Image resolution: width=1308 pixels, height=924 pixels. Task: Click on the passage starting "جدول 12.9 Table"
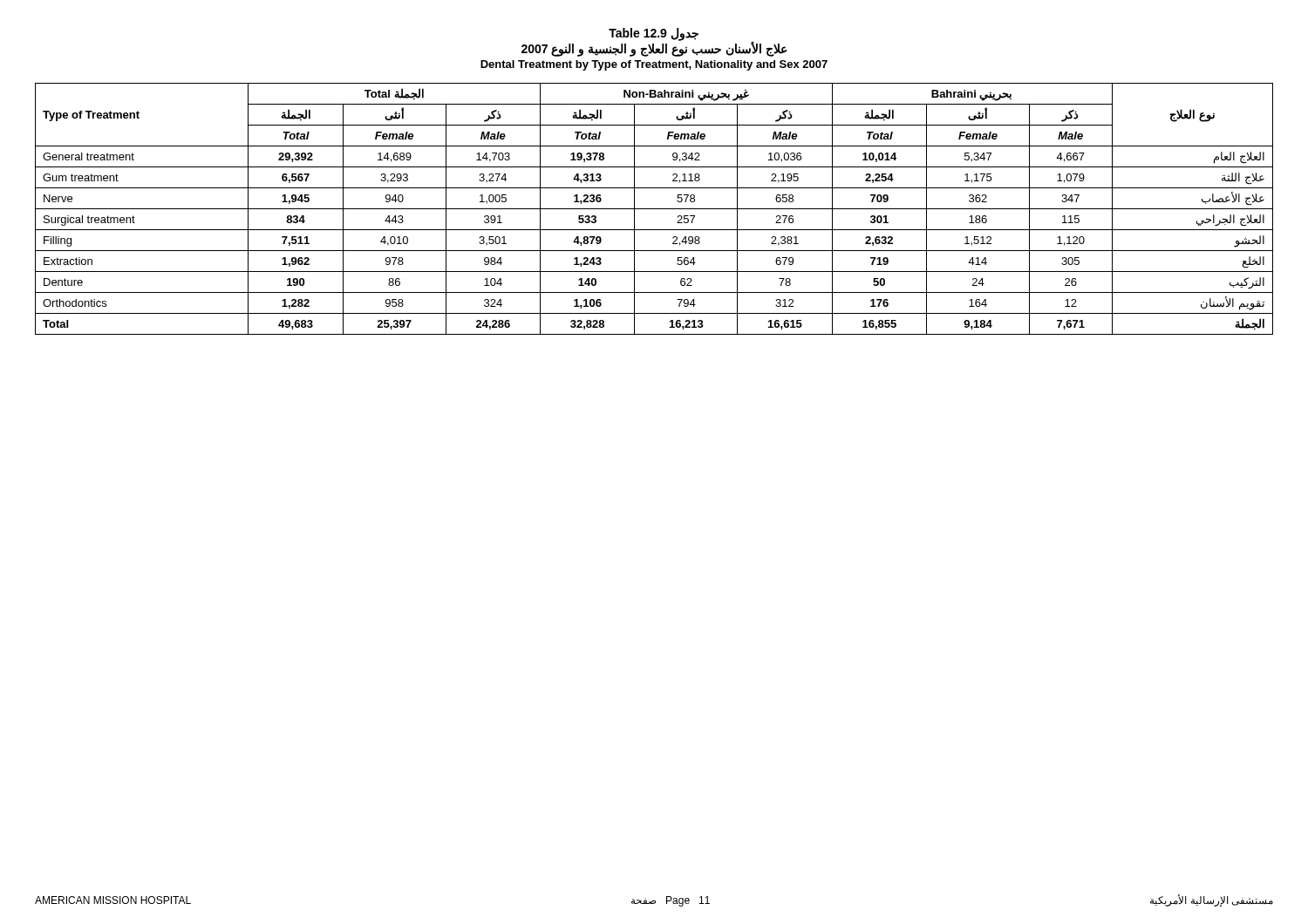coord(654,48)
